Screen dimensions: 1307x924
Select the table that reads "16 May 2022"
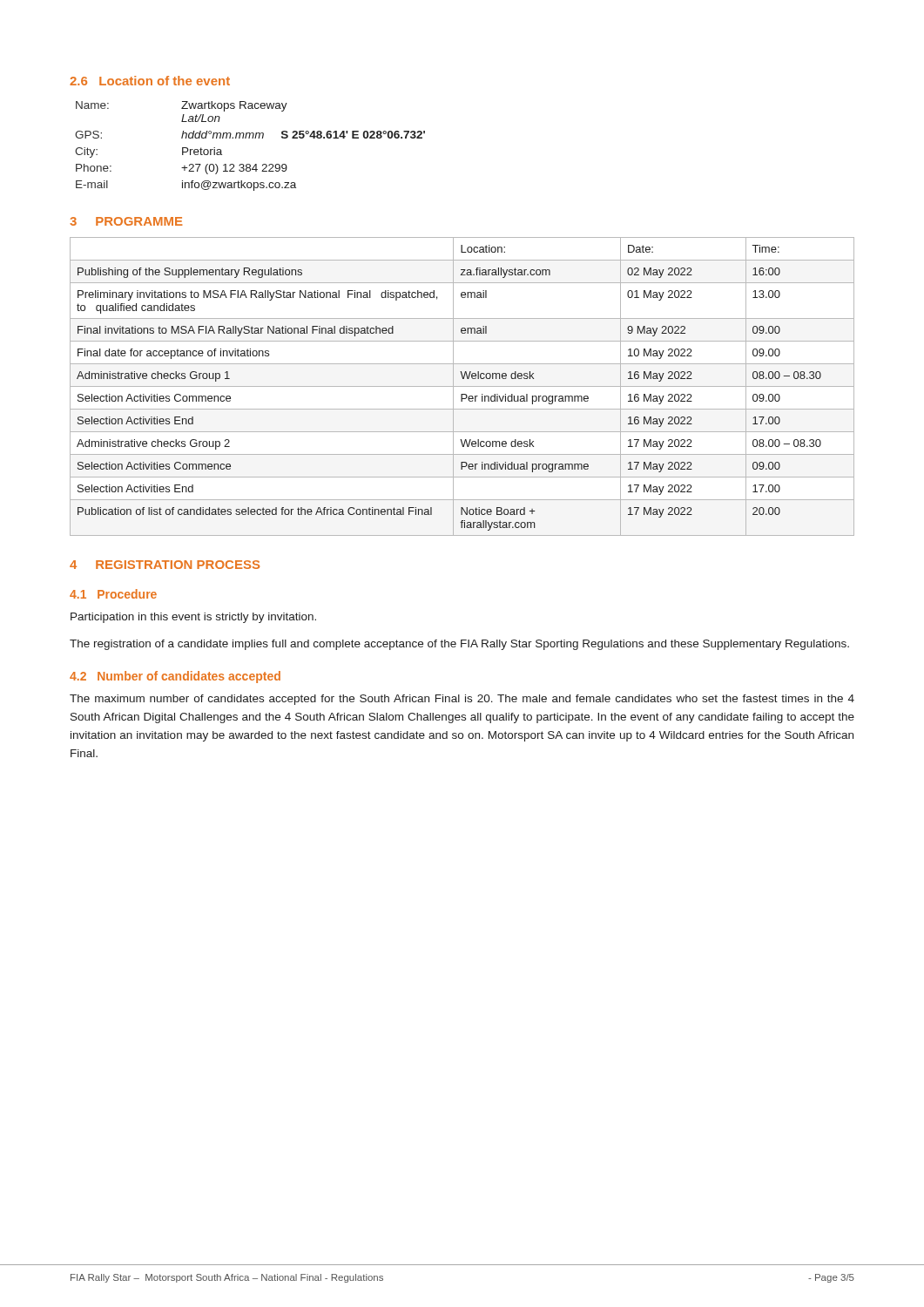pyautogui.click(x=462, y=386)
